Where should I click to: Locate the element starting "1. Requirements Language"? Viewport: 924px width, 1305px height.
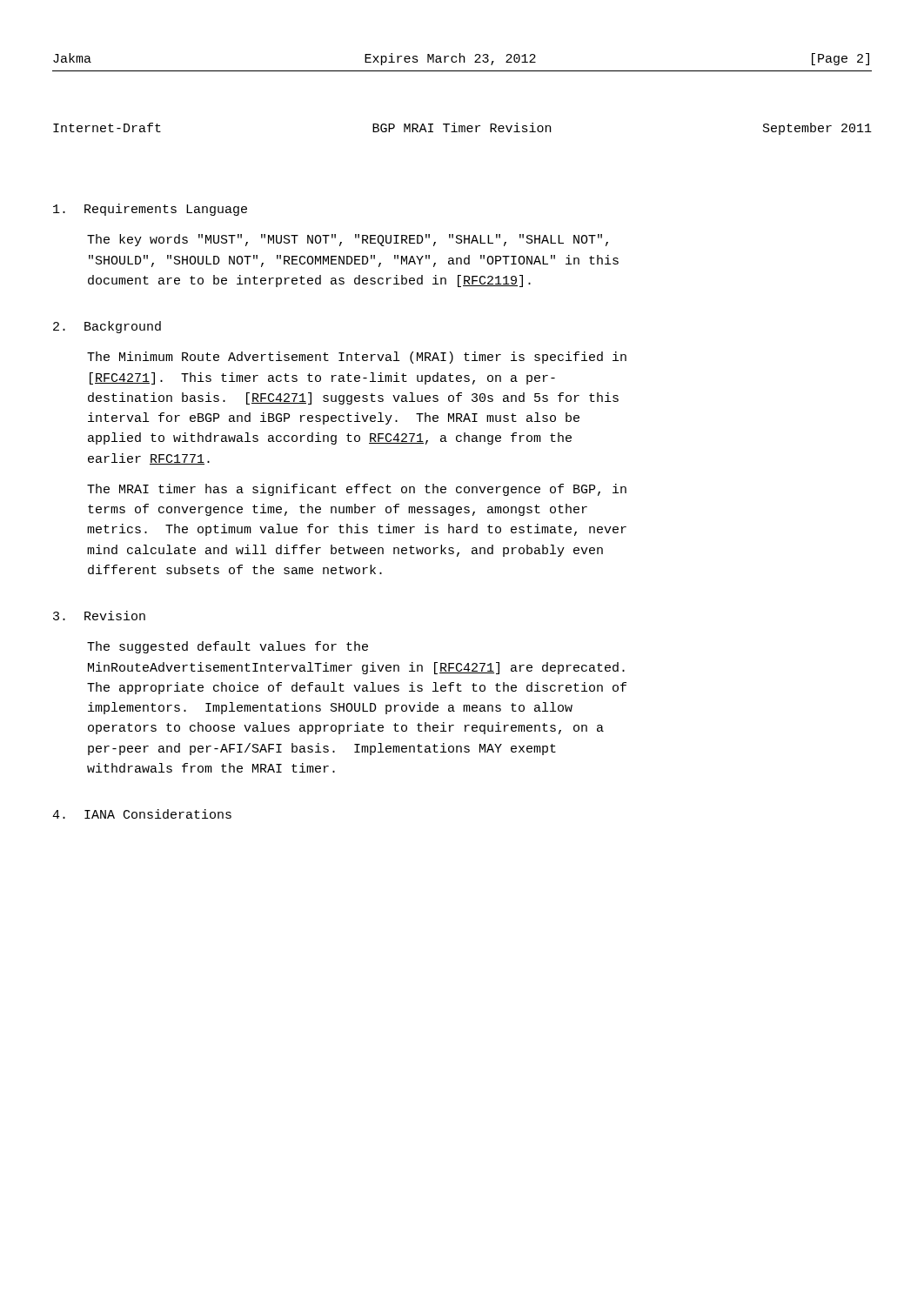[150, 210]
